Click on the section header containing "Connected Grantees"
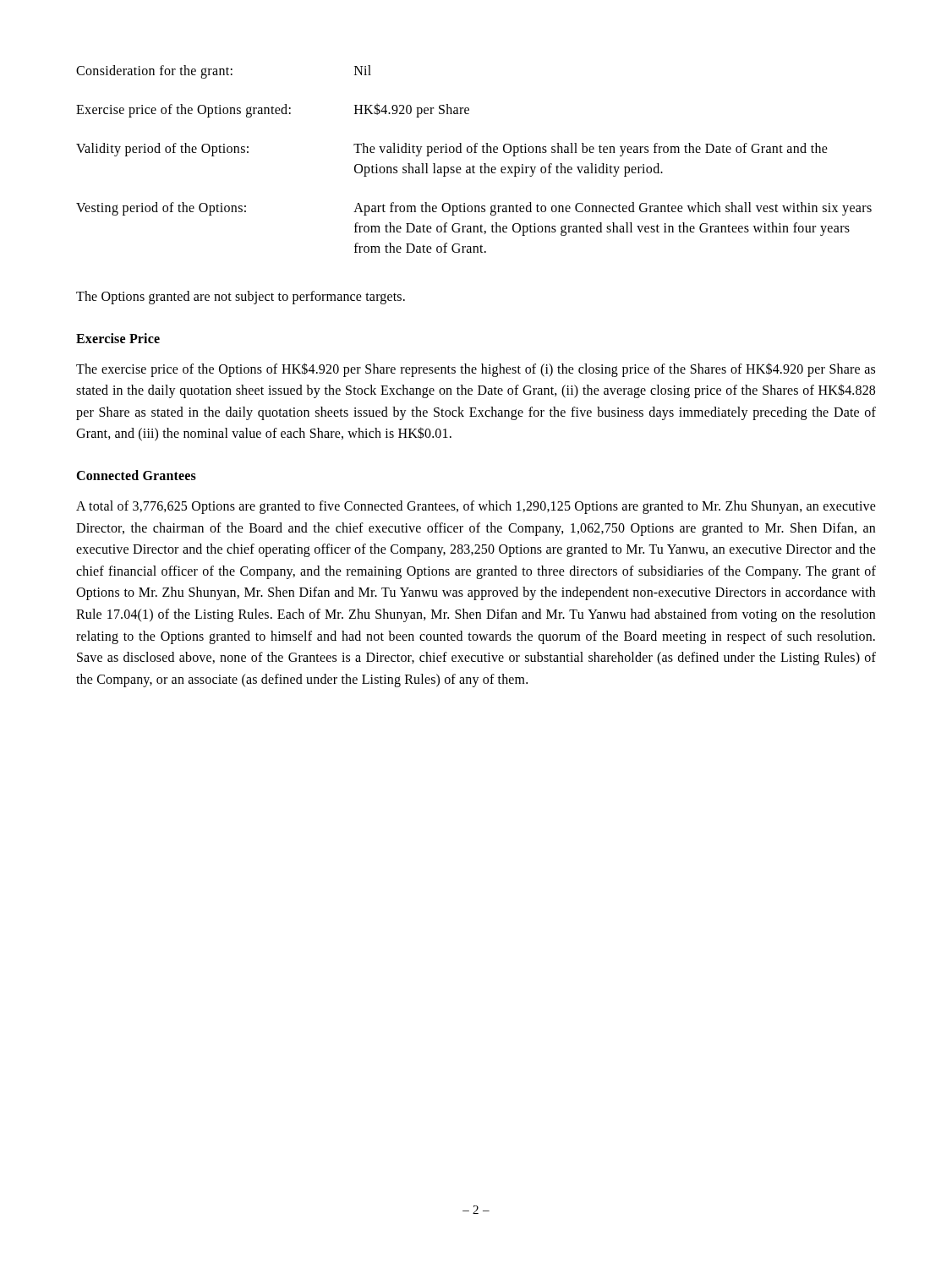952x1268 pixels. [136, 475]
